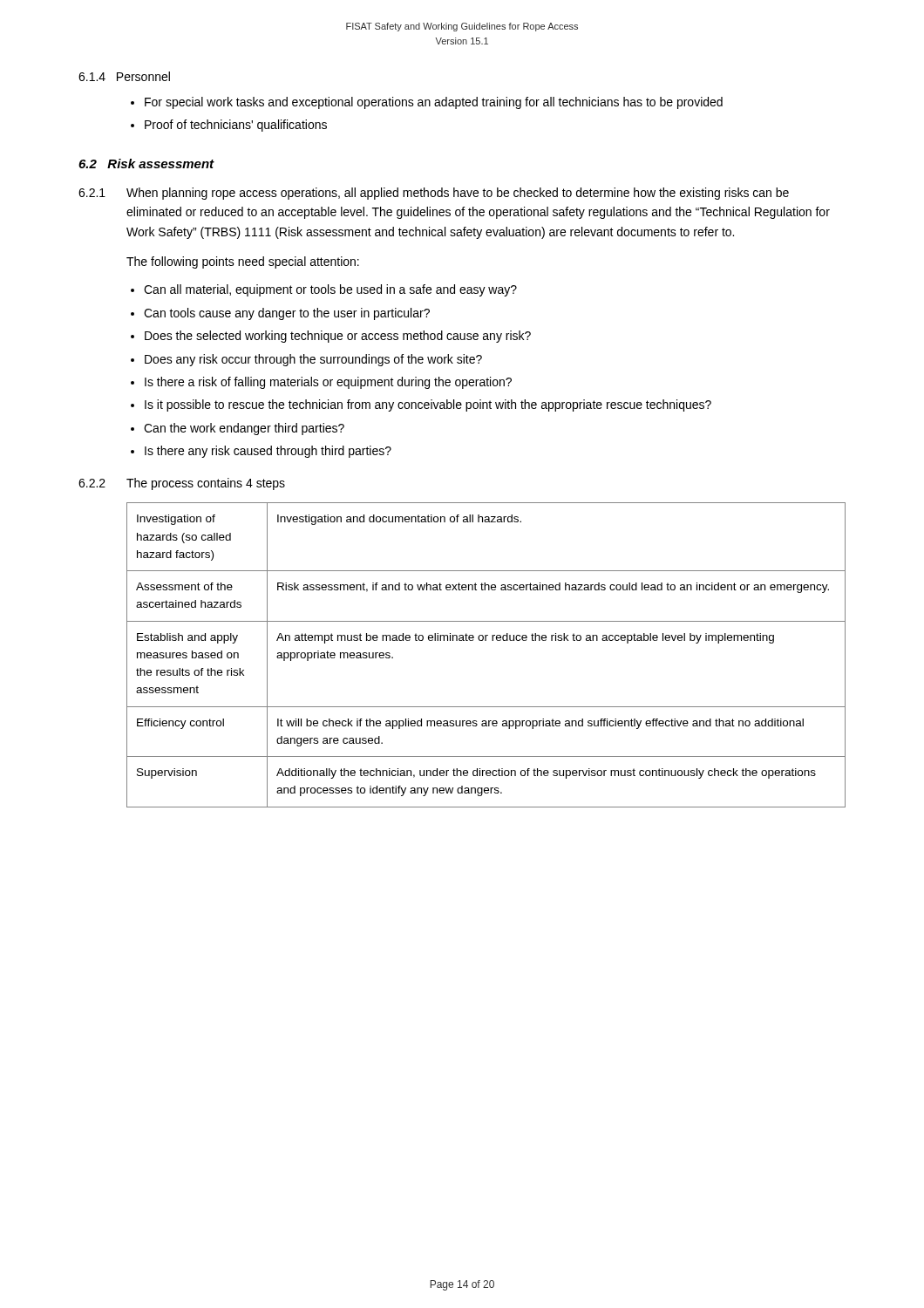Locate the element starting "6.1.4 Personnel"
The height and width of the screenshot is (1308, 924).
click(x=125, y=77)
